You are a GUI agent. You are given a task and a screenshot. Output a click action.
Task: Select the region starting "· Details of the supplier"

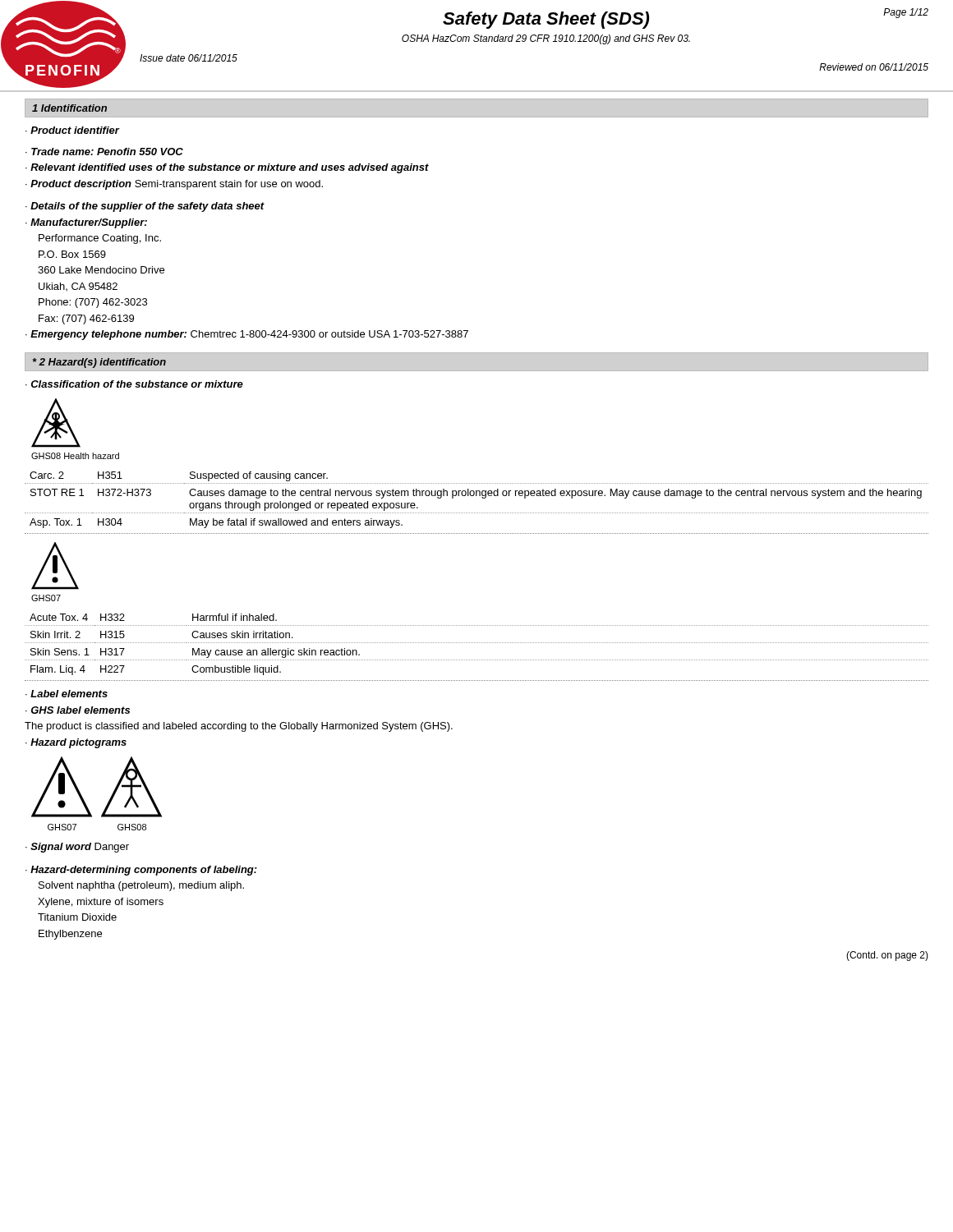145,207
